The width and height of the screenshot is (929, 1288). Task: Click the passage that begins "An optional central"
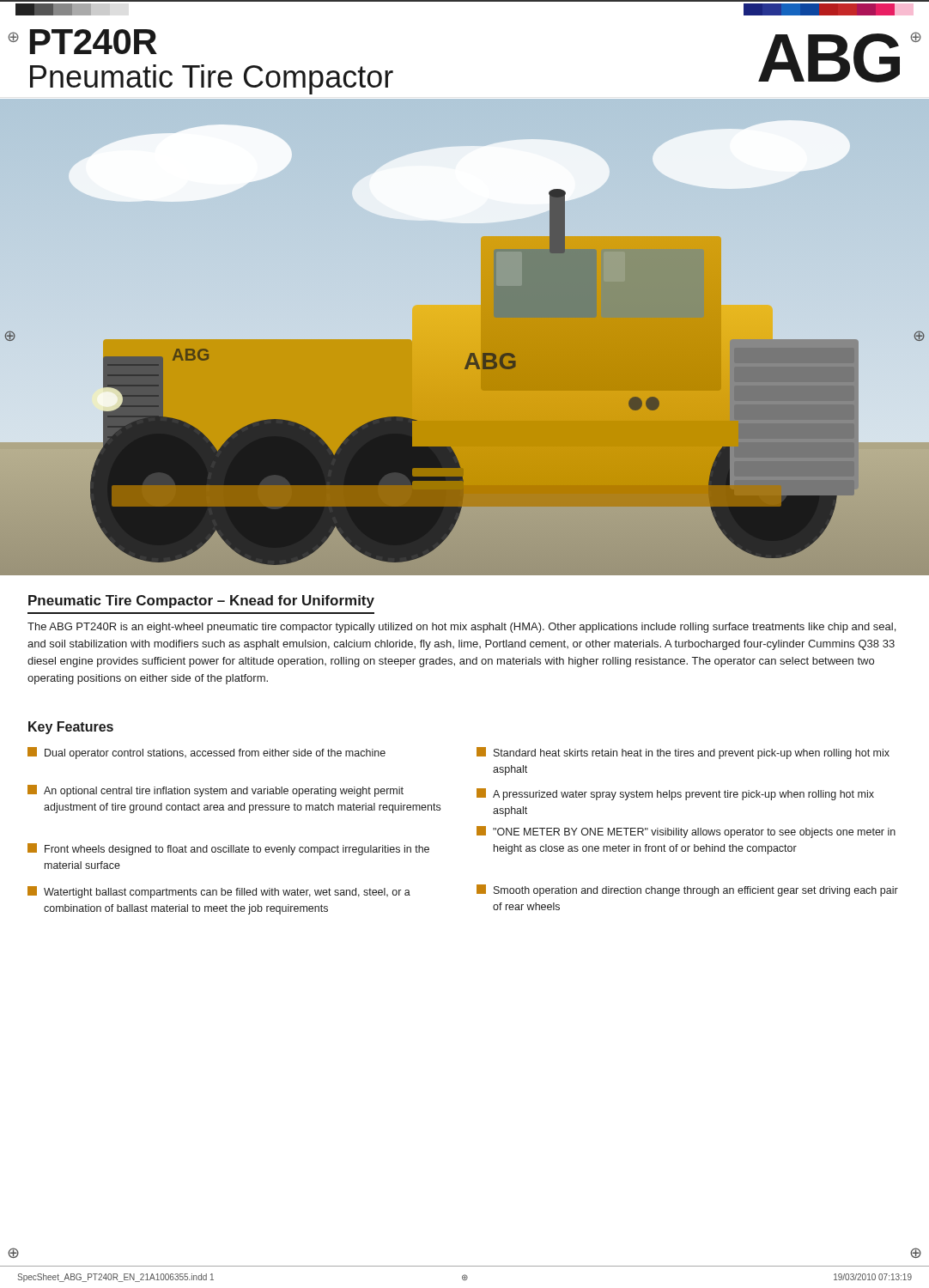pyautogui.click(x=238, y=799)
